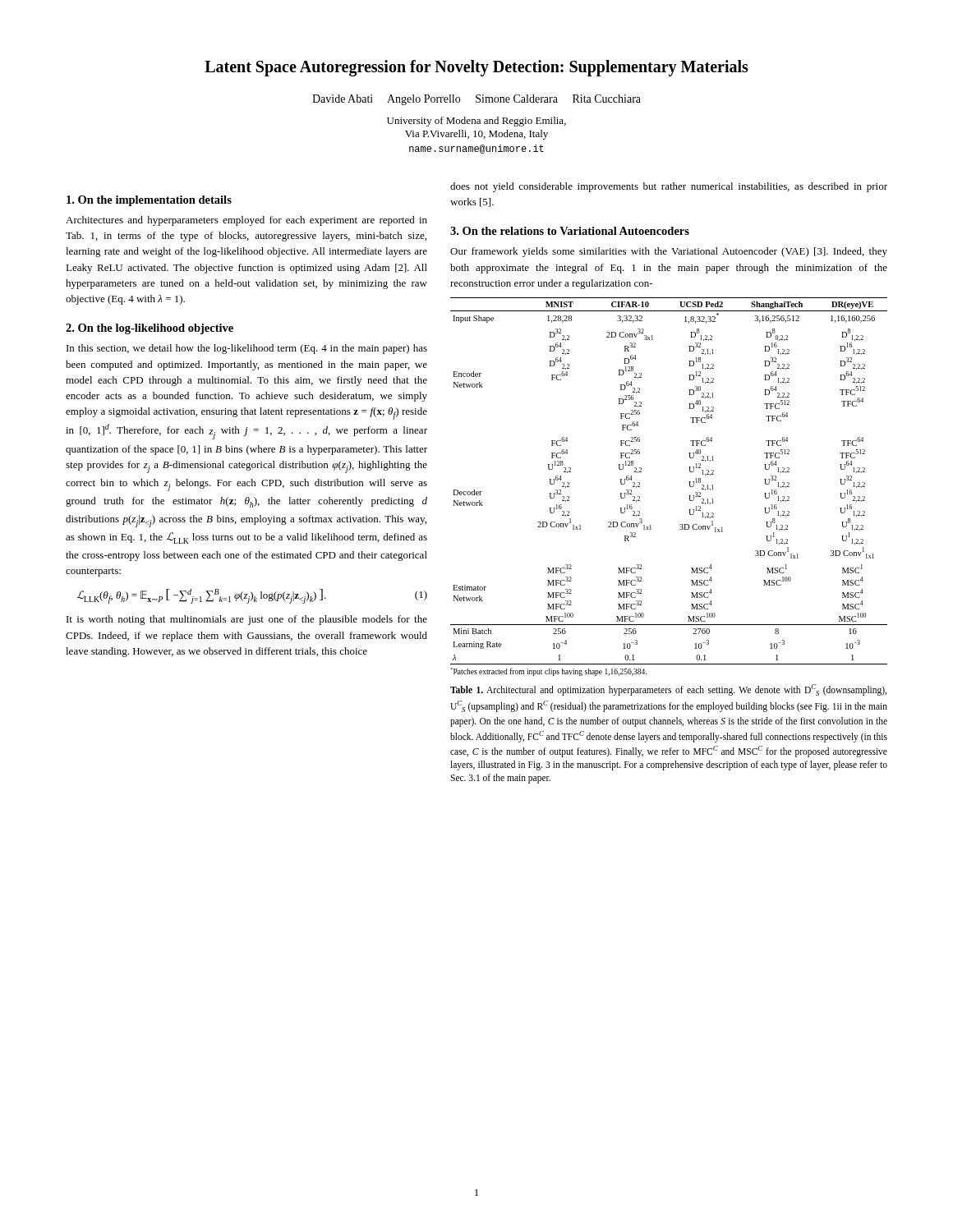The width and height of the screenshot is (953, 1232).
Task: Point to the block beginning "does not yield considerable improvements but rather"
Action: point(669,194)
